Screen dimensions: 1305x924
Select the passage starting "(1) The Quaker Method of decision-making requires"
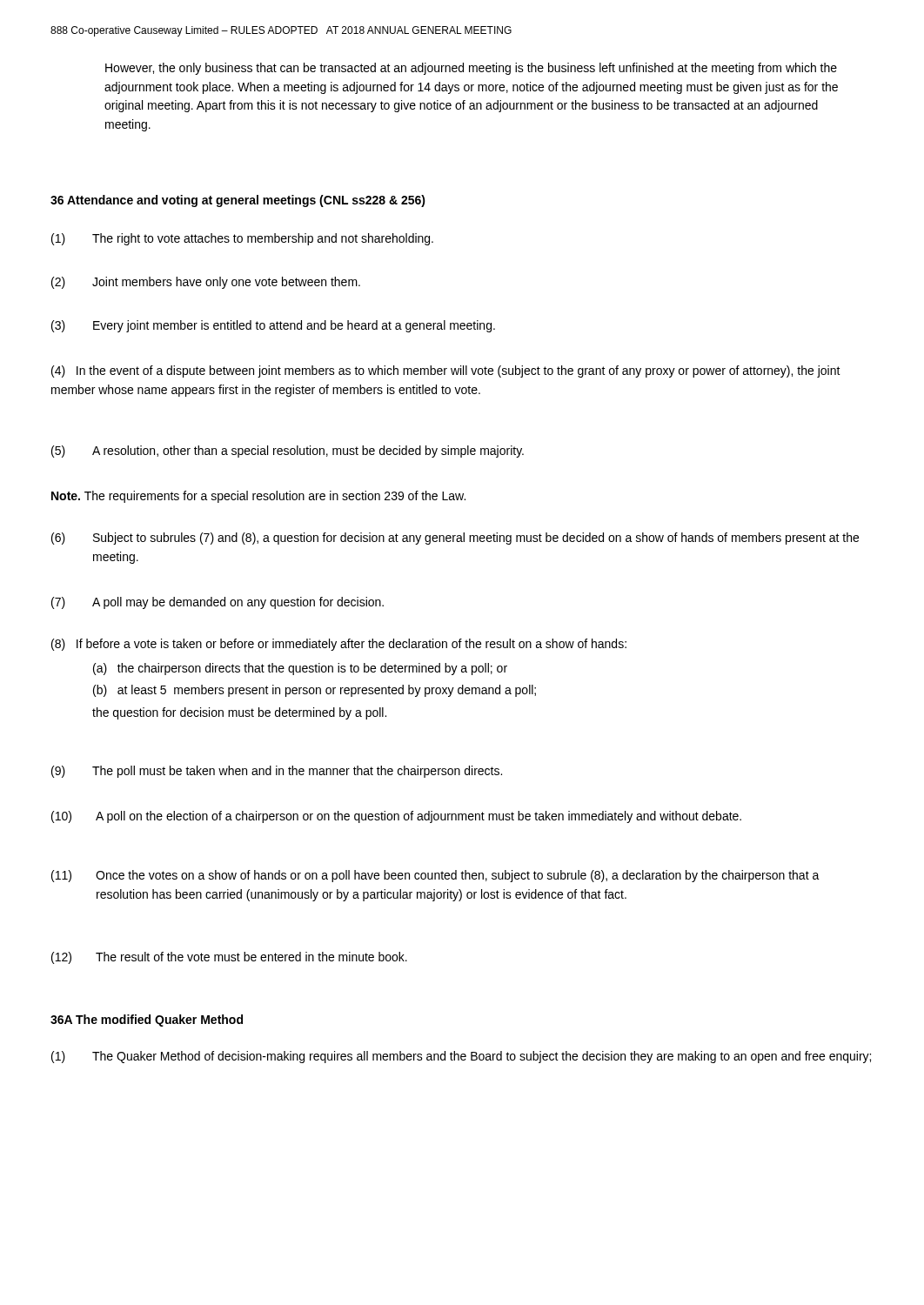(x=461, y=1057)
